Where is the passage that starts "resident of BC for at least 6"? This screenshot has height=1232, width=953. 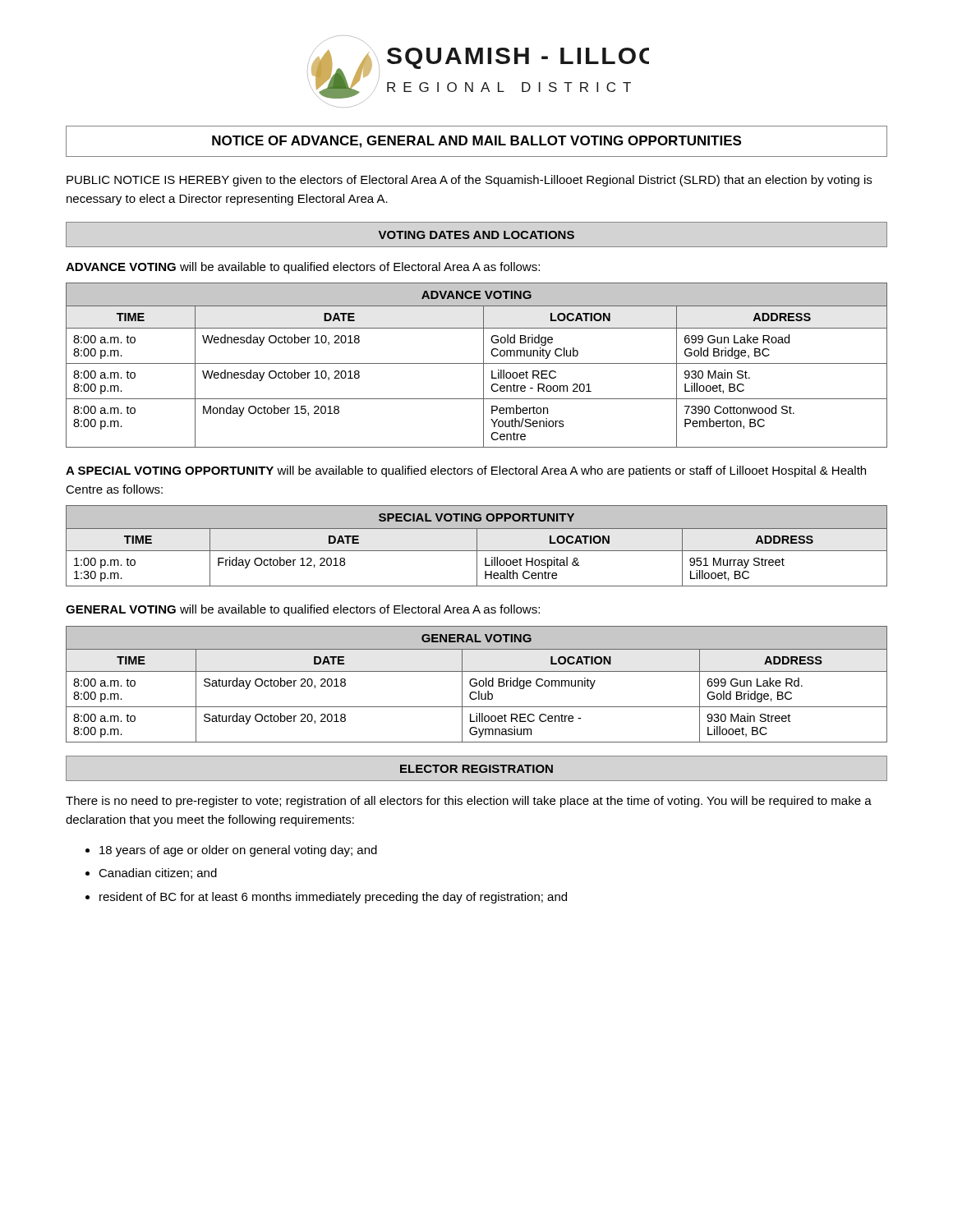333,896
